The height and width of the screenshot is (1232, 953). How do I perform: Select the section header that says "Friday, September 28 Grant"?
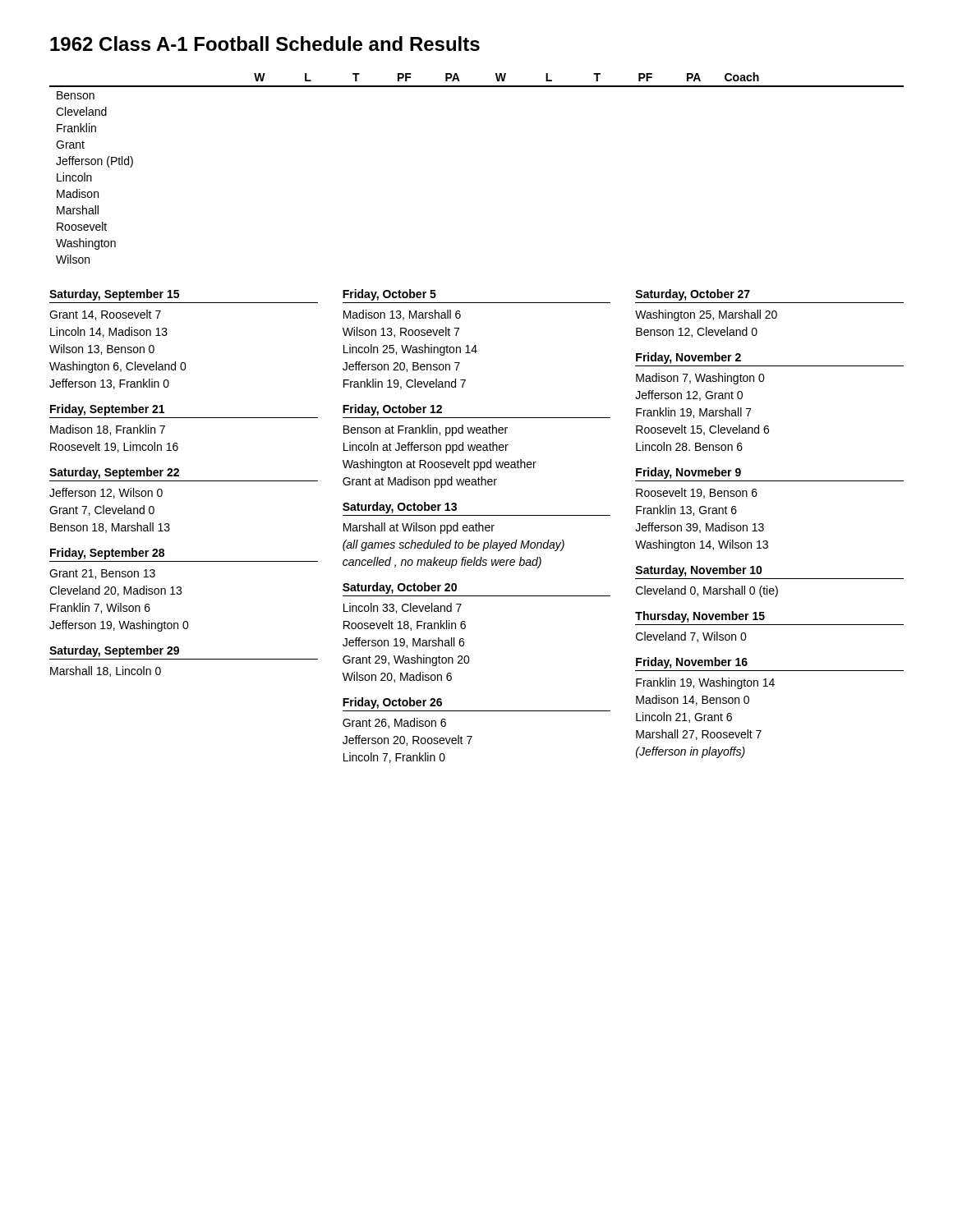click(x=183, y=590)
